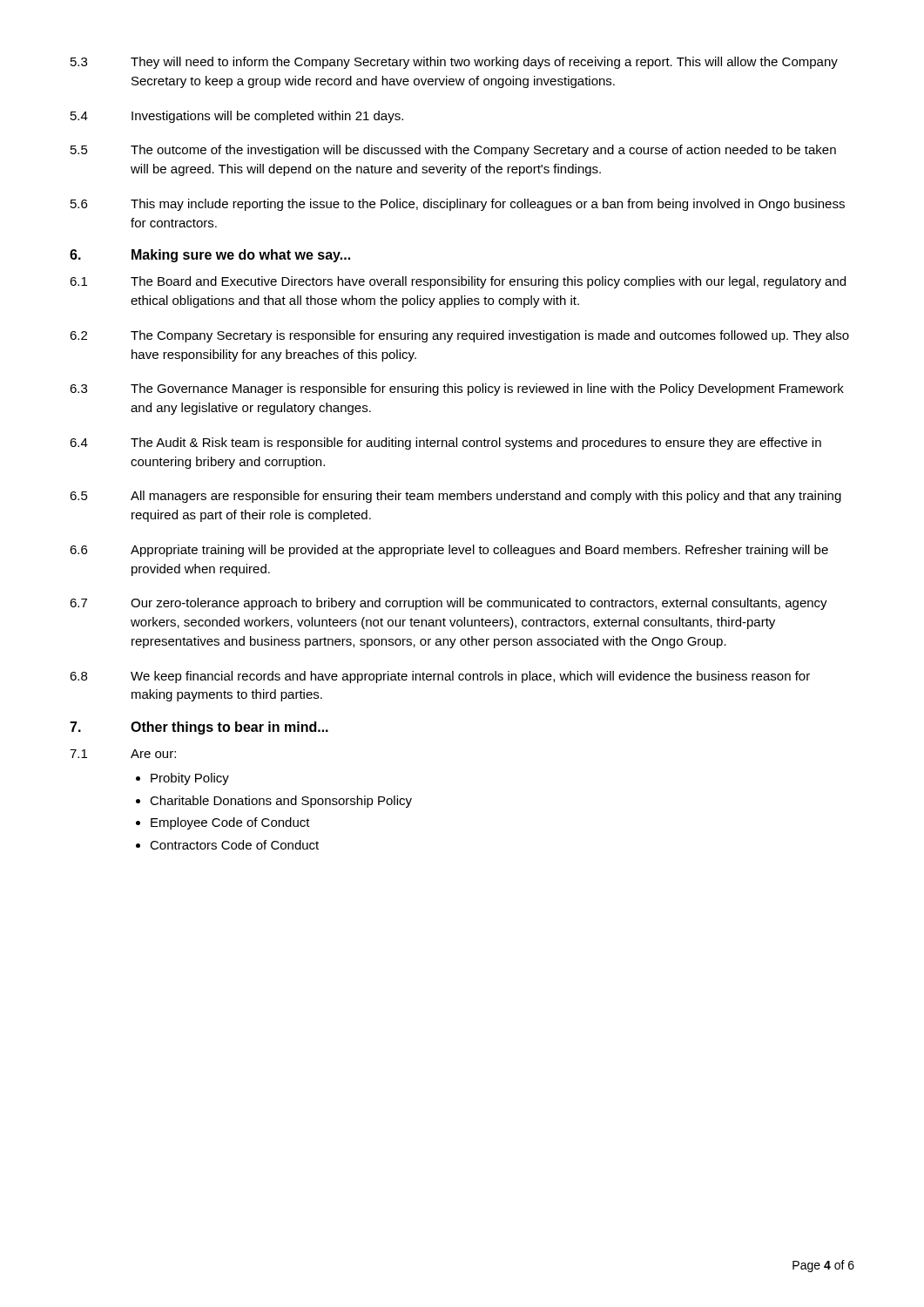Locate the element starting "6. Making sure we"
The height and width of the screenshot is (1307, 924).
tap(210, 256)
